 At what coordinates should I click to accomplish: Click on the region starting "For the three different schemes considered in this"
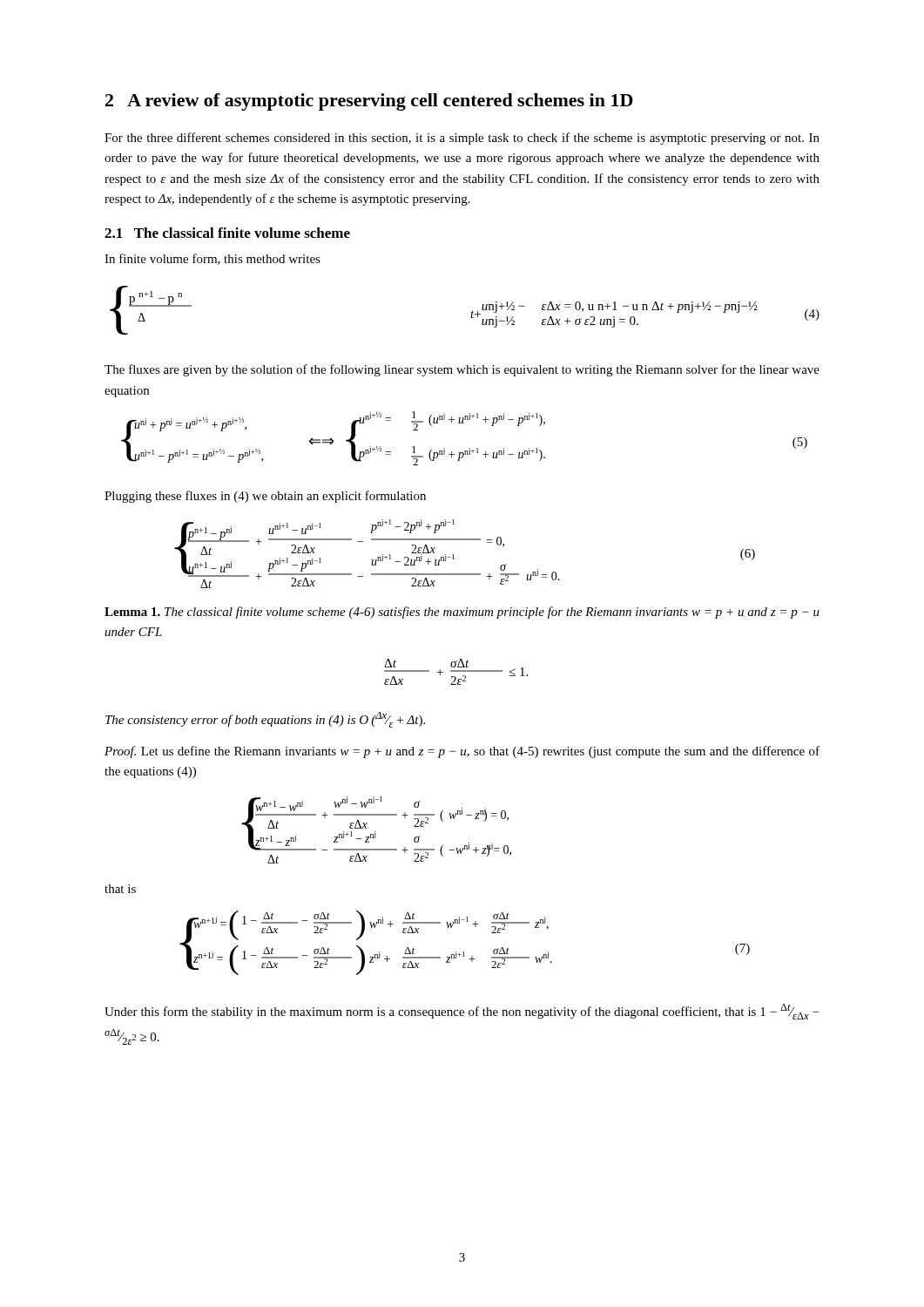[x=462, y=169]
